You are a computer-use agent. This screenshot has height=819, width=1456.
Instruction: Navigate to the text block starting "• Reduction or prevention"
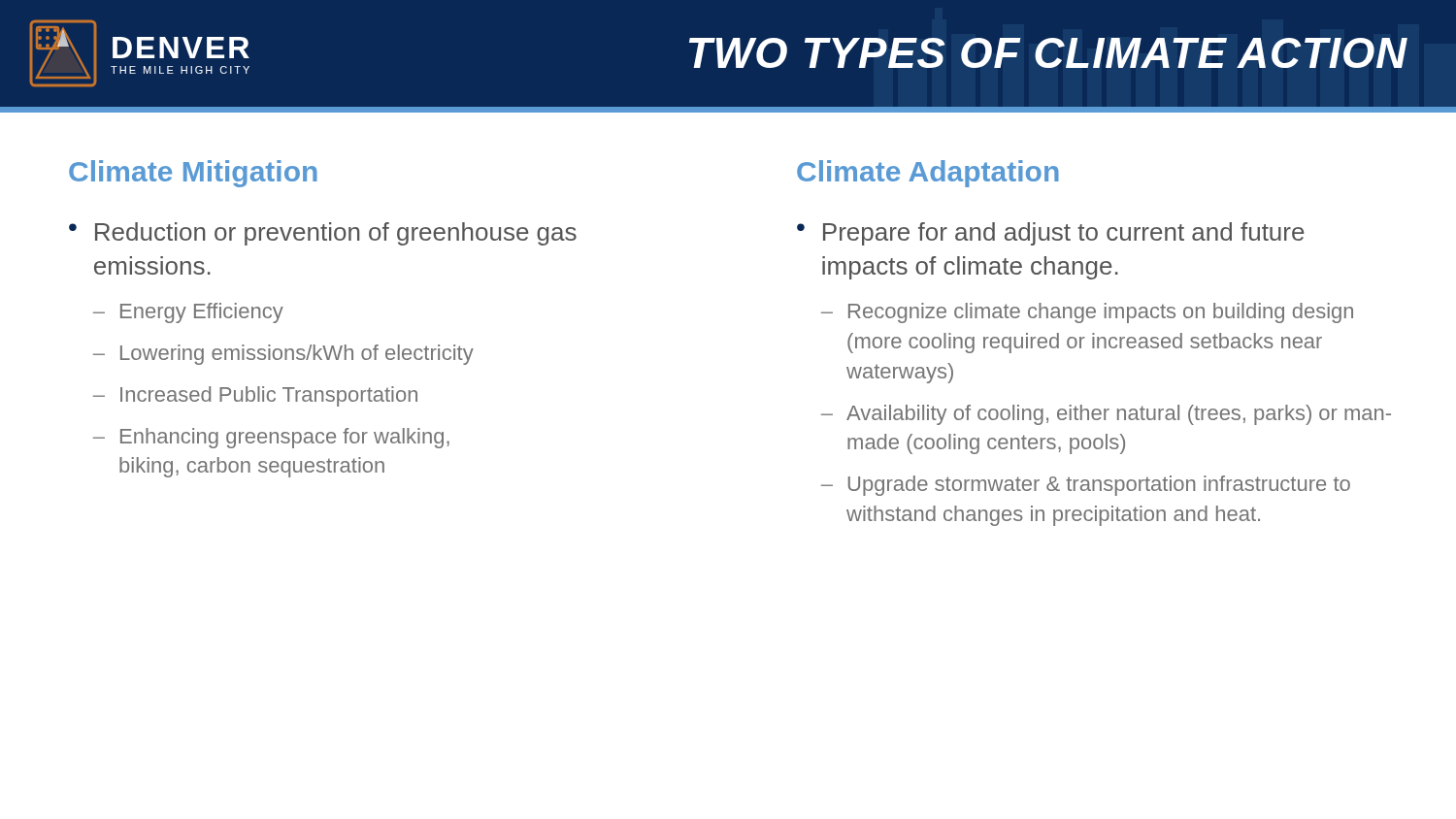point(369,354)
